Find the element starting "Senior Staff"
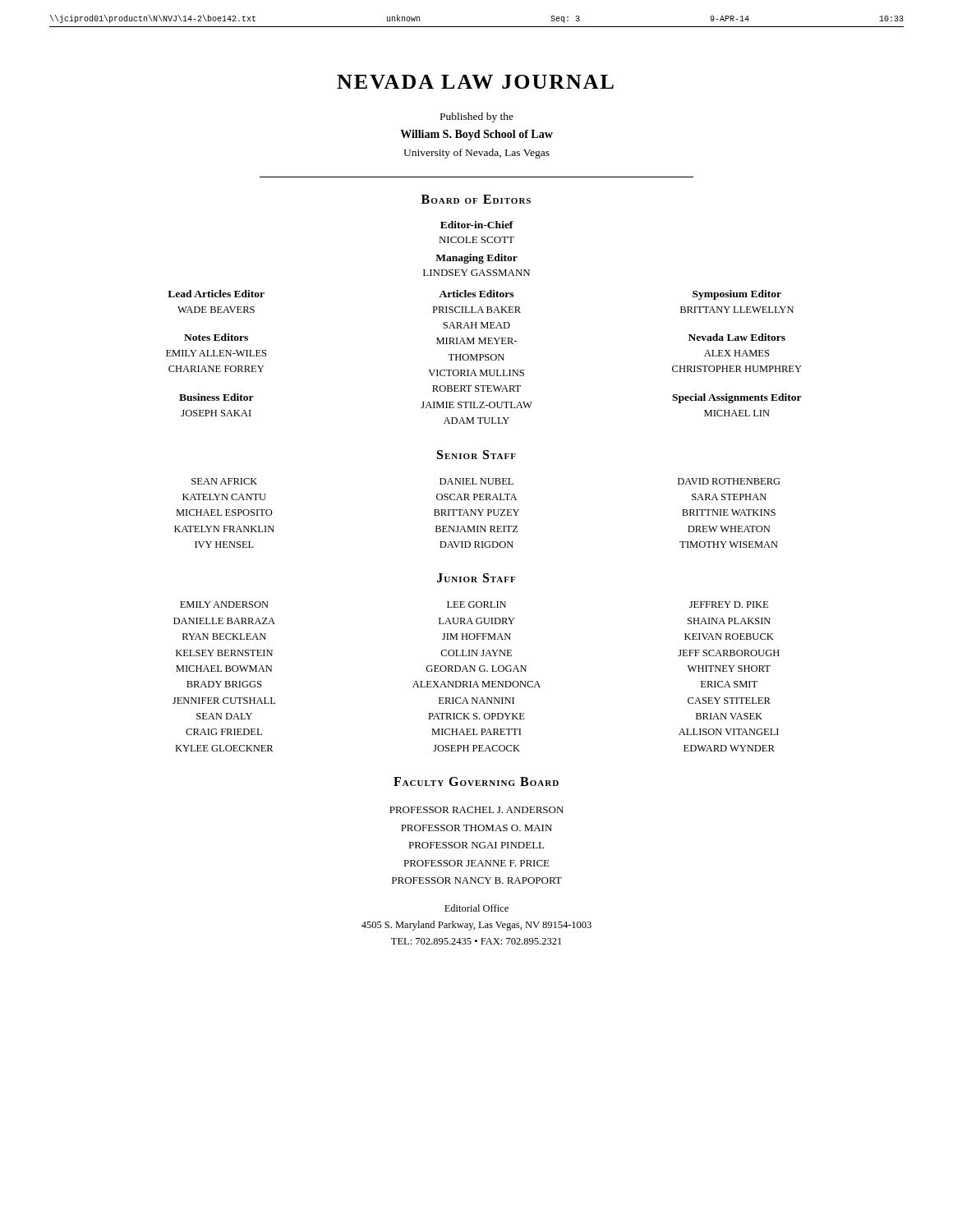Image resolution: width=953 pixels, height=1232 pixels. point(476,454)
